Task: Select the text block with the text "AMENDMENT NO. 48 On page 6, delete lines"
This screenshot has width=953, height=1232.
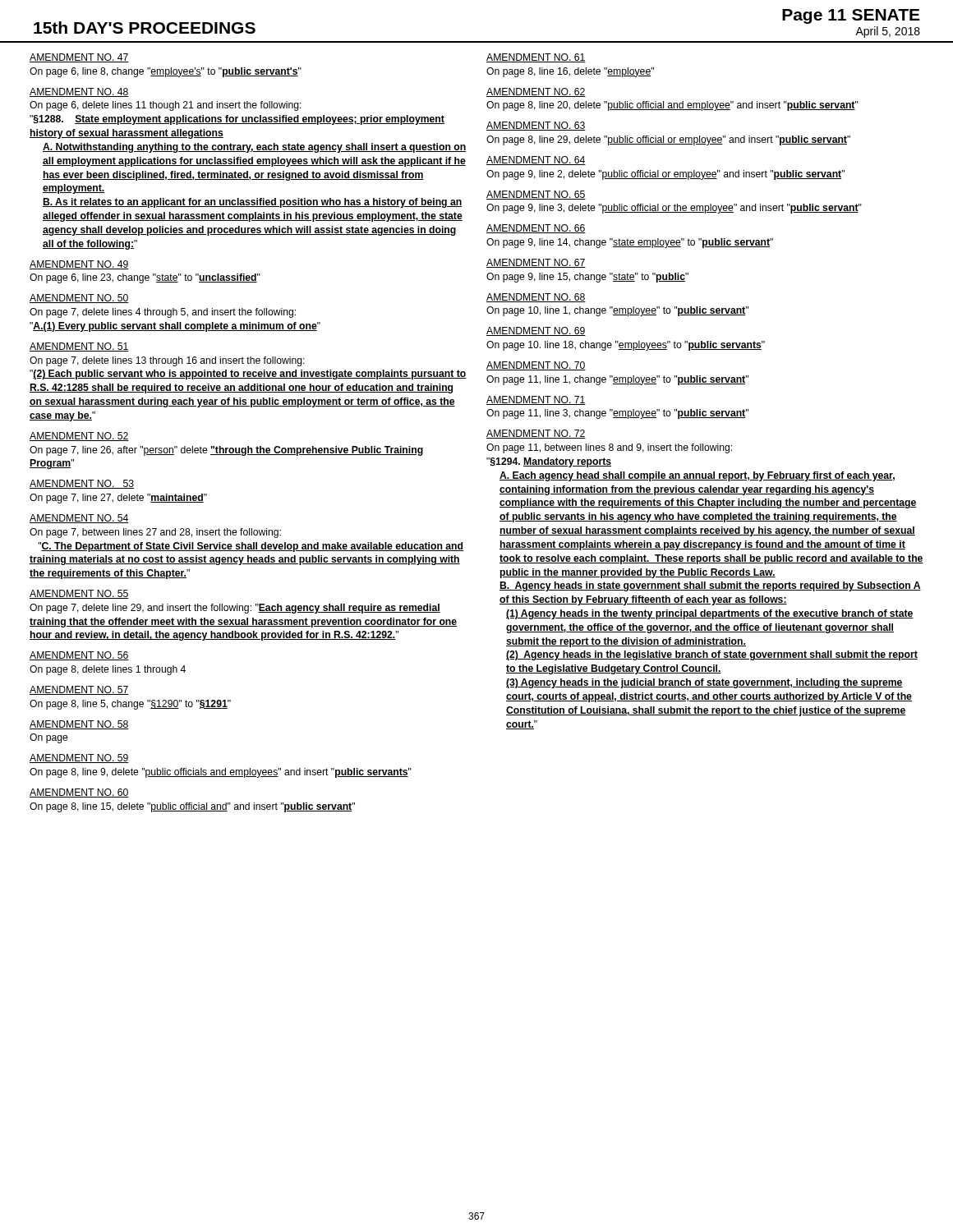Action: click(x=248, y=168)
